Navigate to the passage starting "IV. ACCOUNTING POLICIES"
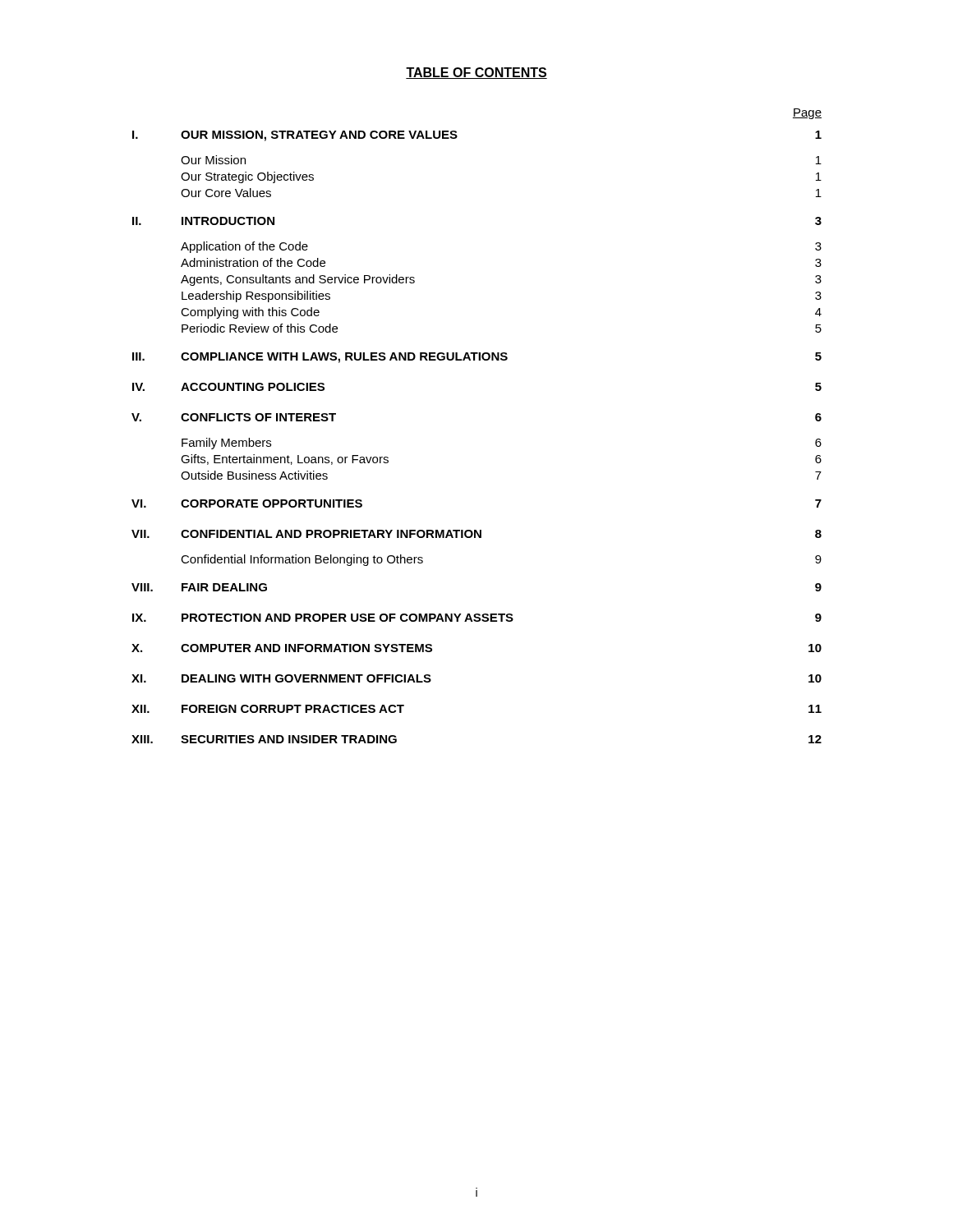The image size is (953, 1232). [x=140, y=386]
